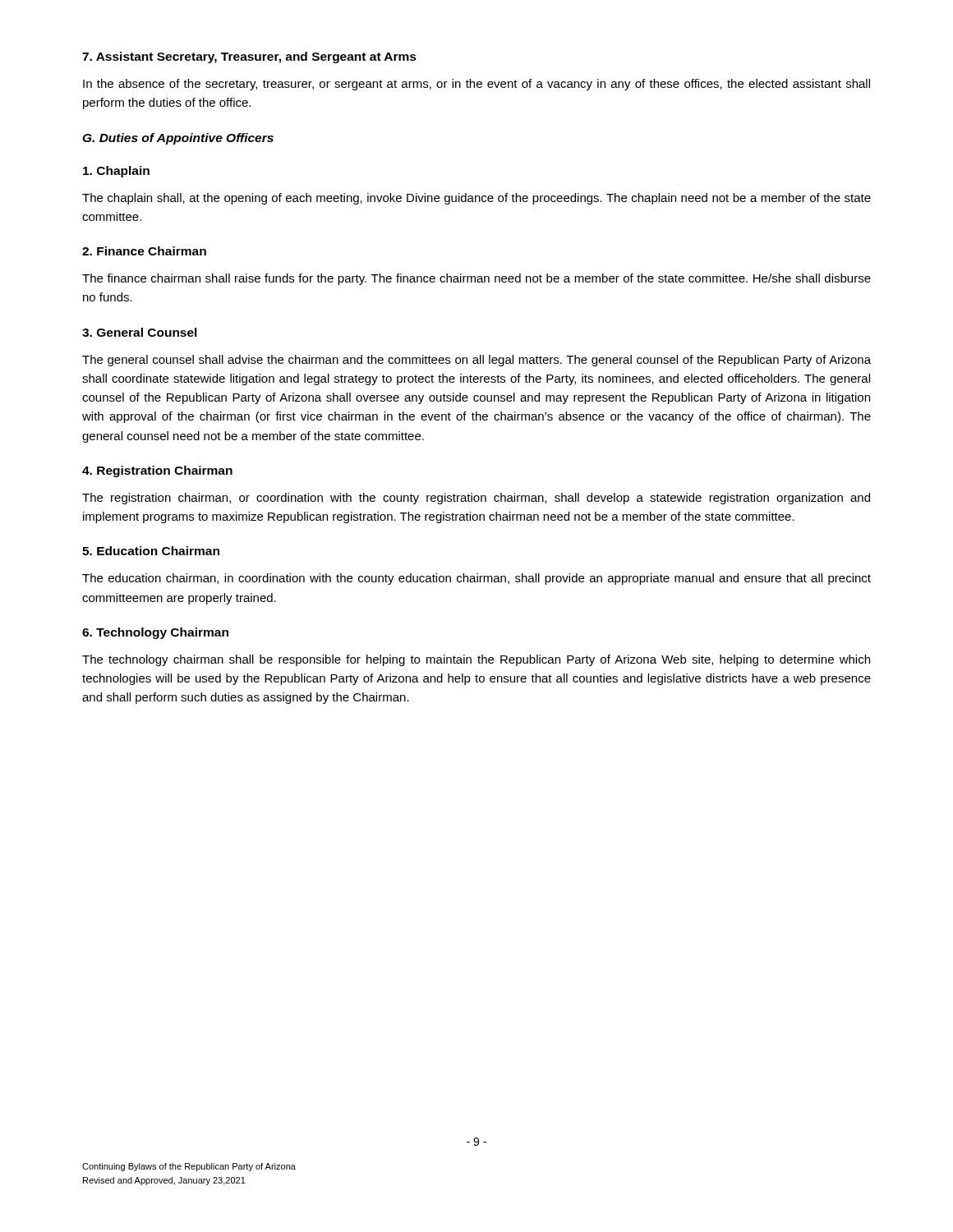Locate the region starting "1. Chaplain"
Viewport: 953px width, 1232px height.
point(116,170)
